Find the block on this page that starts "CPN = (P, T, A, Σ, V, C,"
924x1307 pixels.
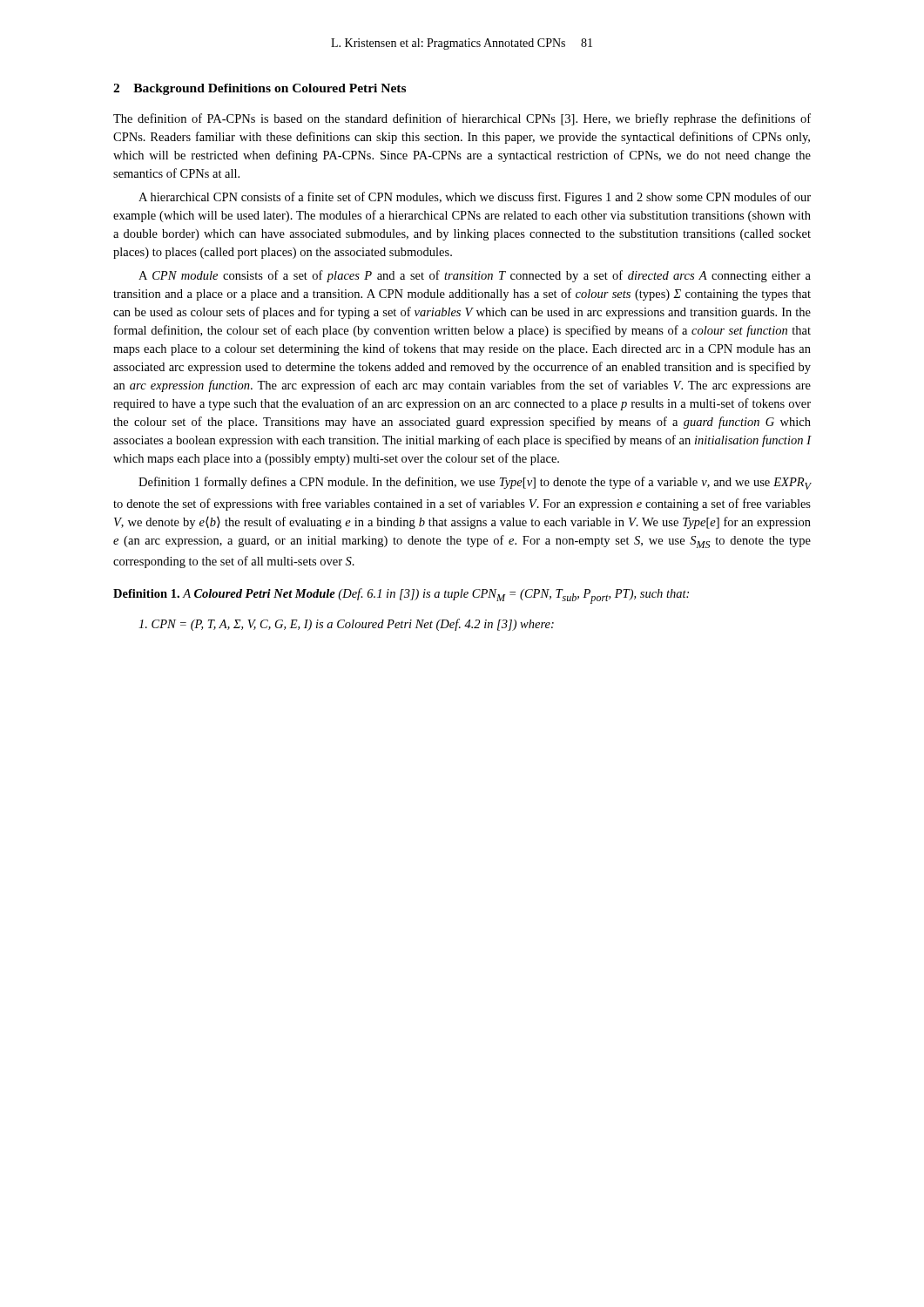475,624
